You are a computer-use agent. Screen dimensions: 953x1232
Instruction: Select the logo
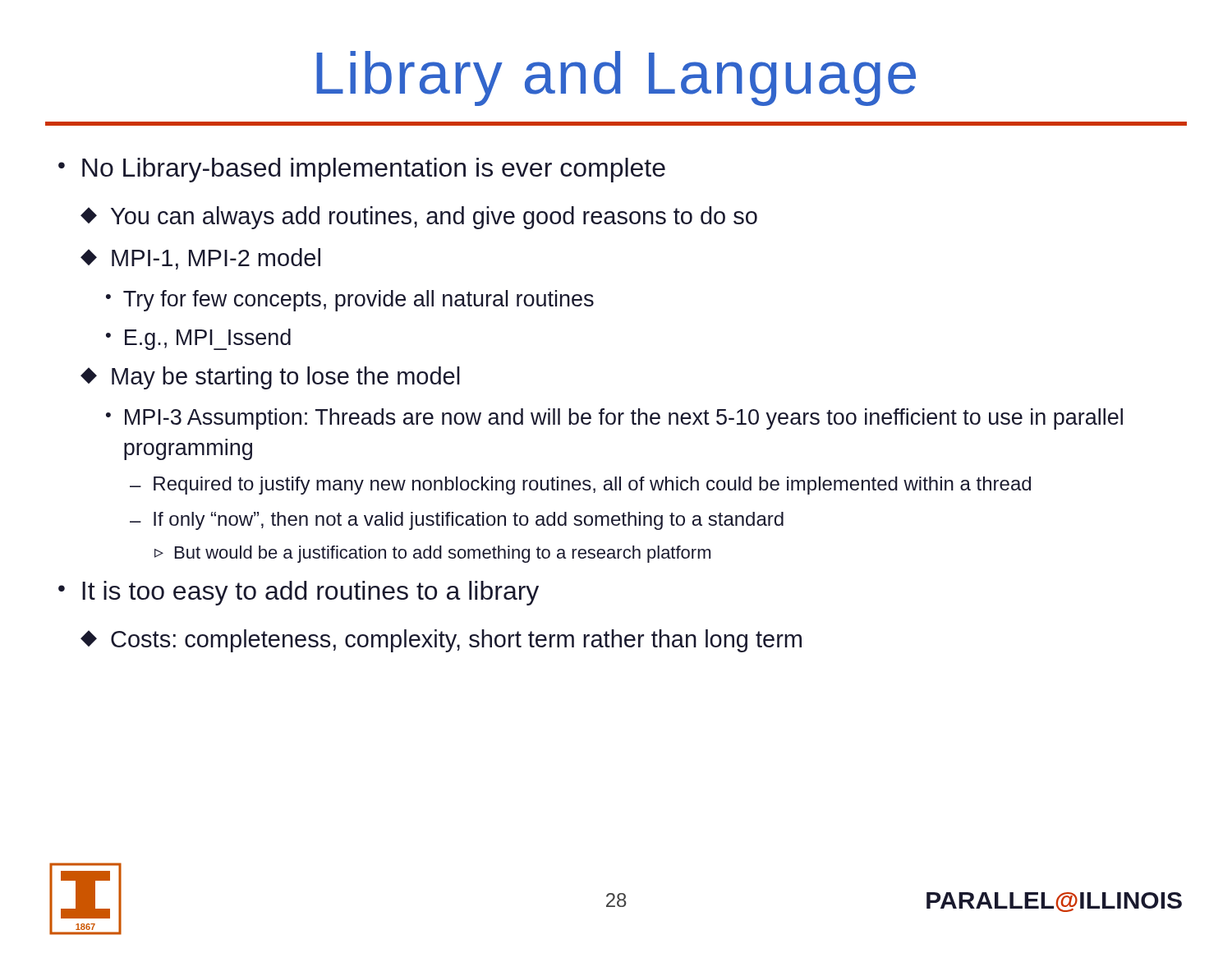pos(85,900)
